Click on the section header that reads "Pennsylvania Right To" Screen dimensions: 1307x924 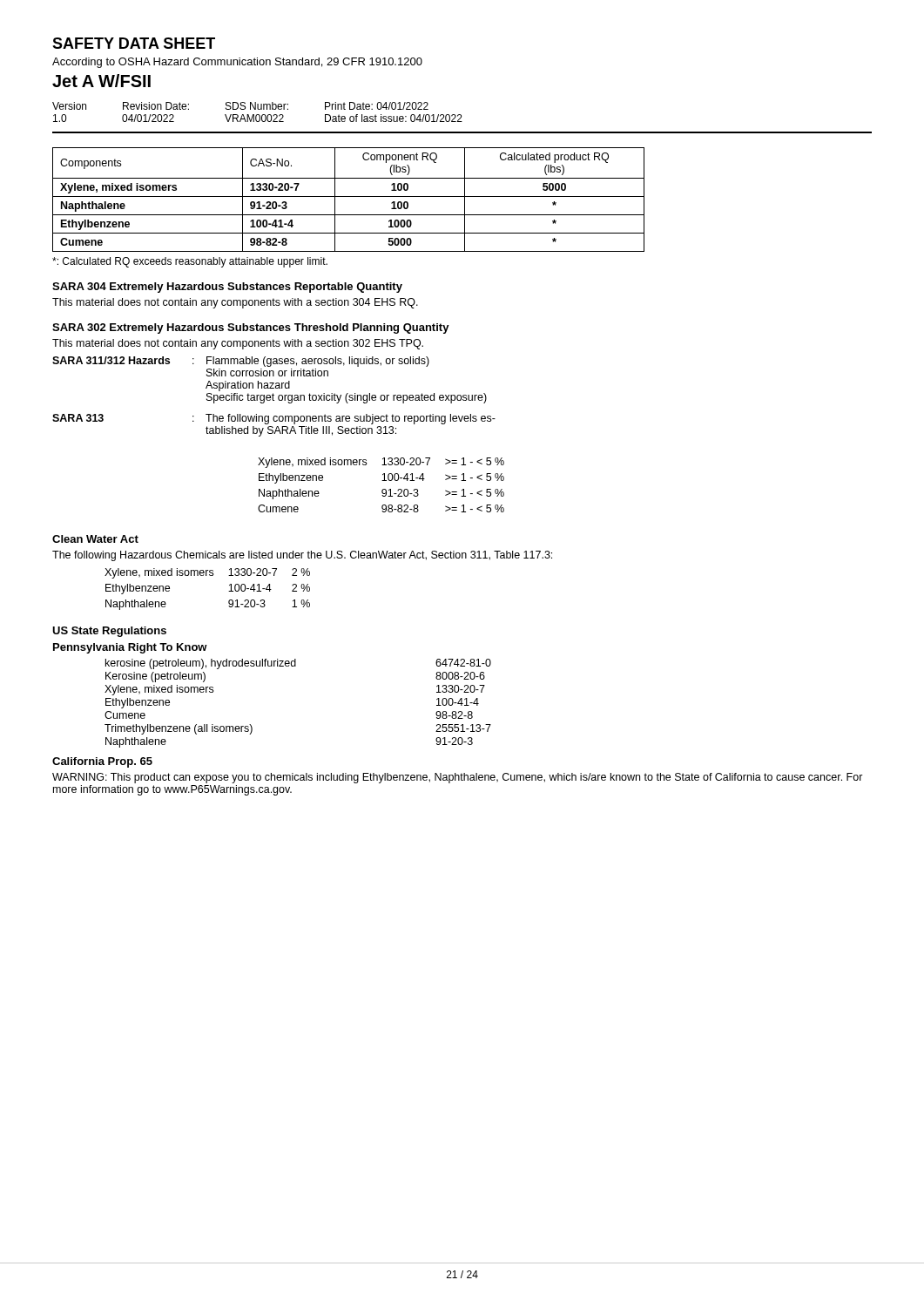[x=130, y=647]
